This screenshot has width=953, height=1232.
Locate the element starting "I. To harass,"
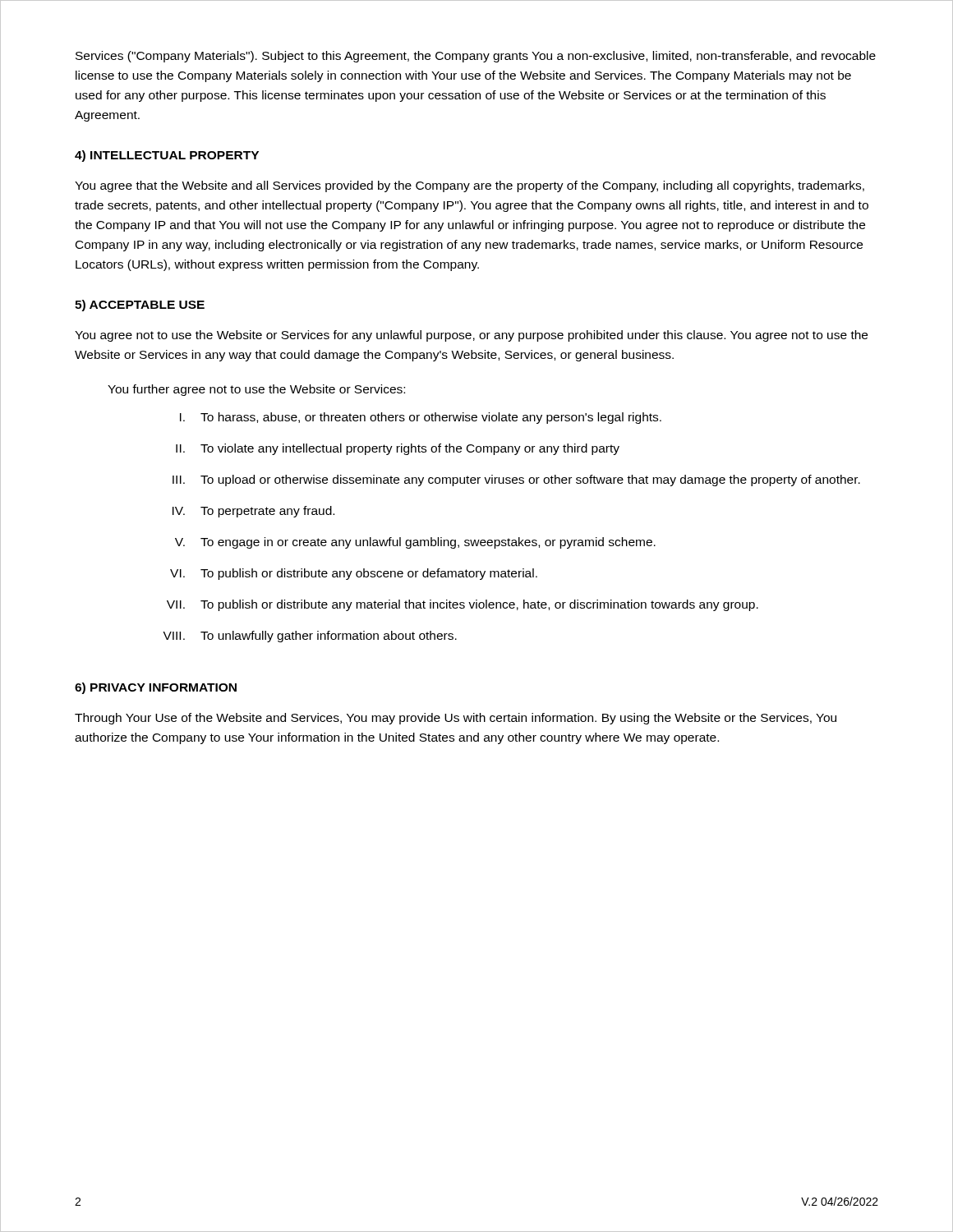509,423
